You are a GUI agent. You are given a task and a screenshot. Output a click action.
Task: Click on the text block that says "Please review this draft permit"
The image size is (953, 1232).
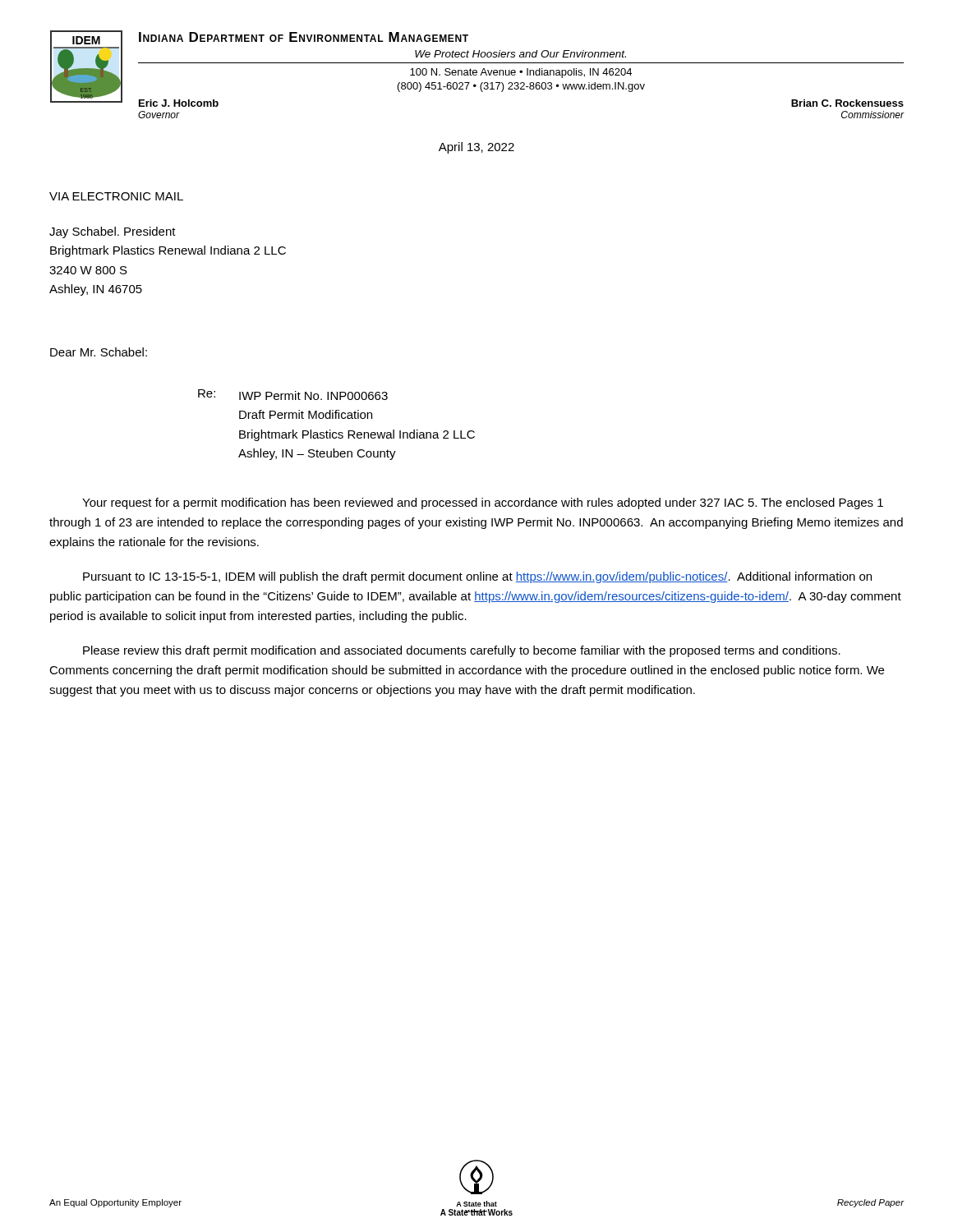click(467, 670)
